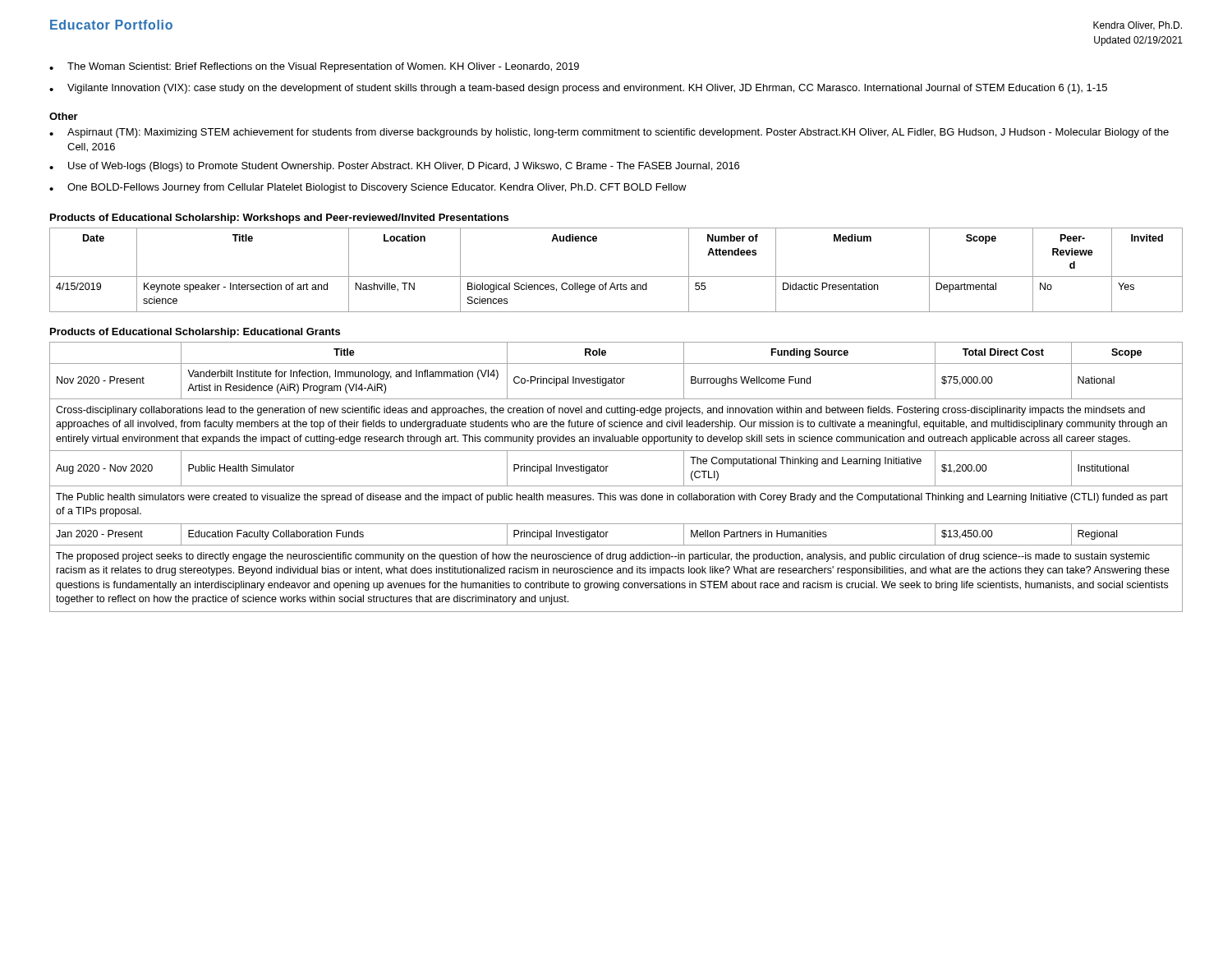The width and height of the screenshot is (1232, 953).
Task: Click on the passage starting "• Vigilante Innovation (VIX): case study on"
Action: point(578,89)
